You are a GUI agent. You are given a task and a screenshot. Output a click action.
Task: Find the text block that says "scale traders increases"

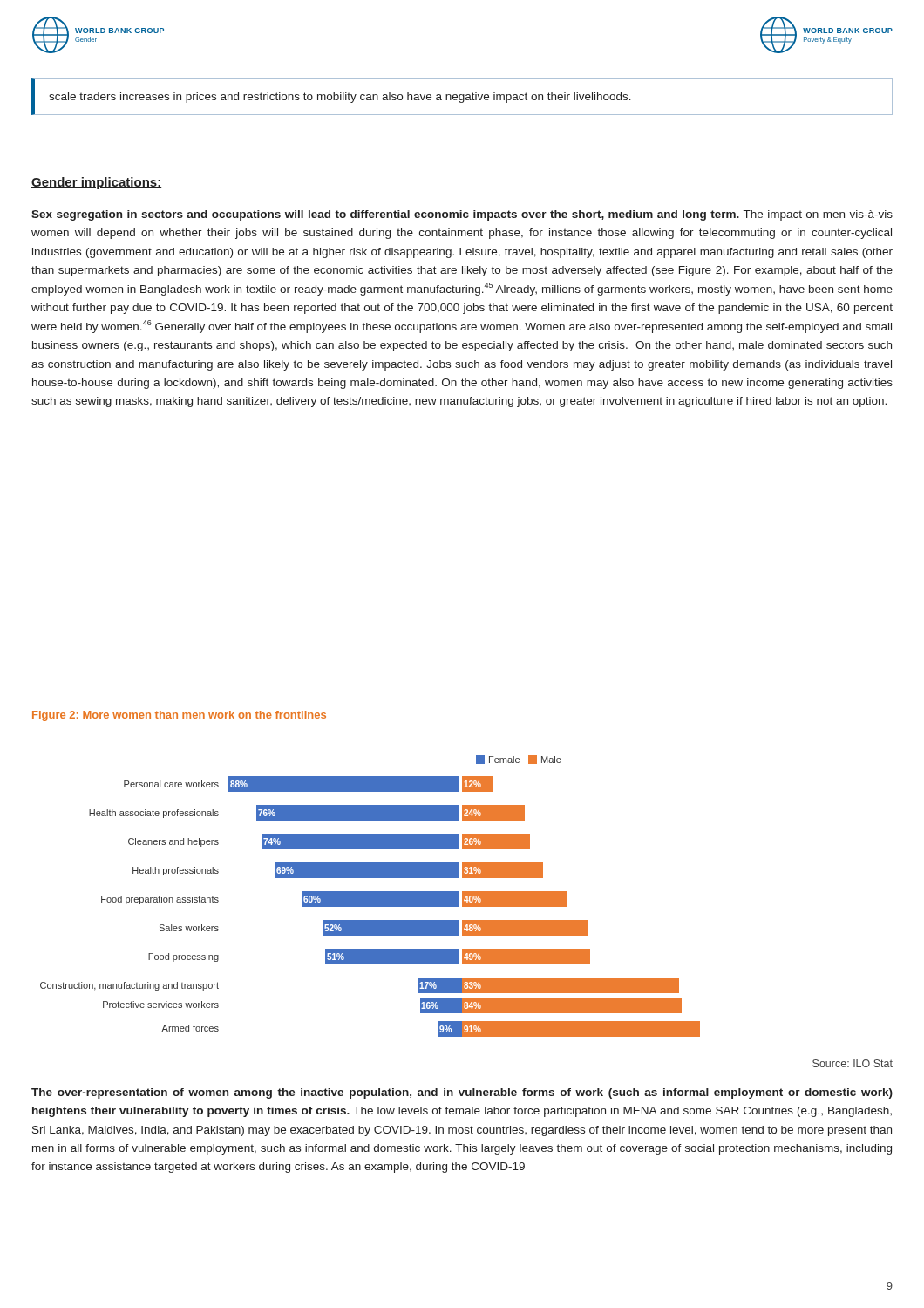pos(340,96)
